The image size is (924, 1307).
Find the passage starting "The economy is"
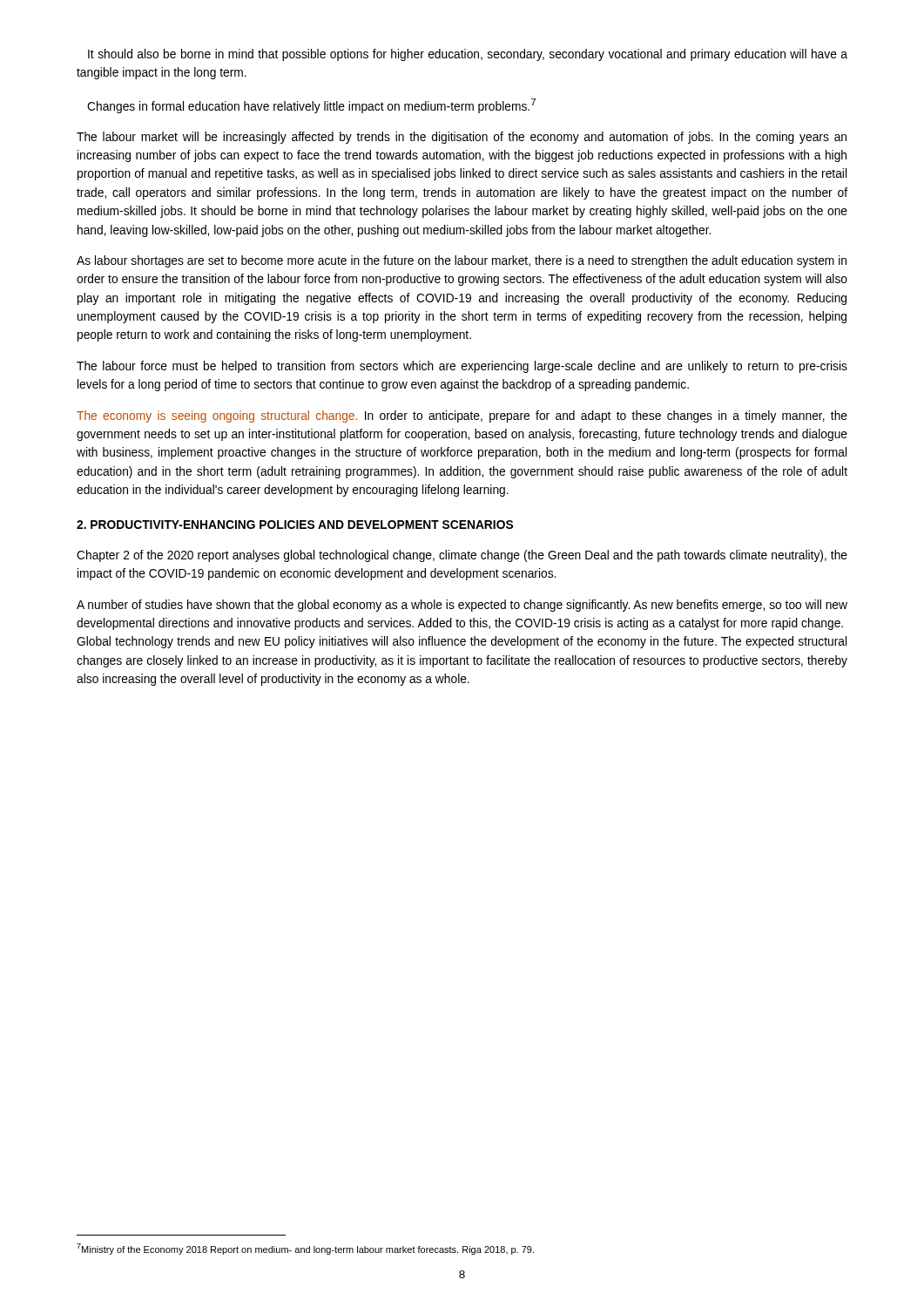tap(462, 453)
